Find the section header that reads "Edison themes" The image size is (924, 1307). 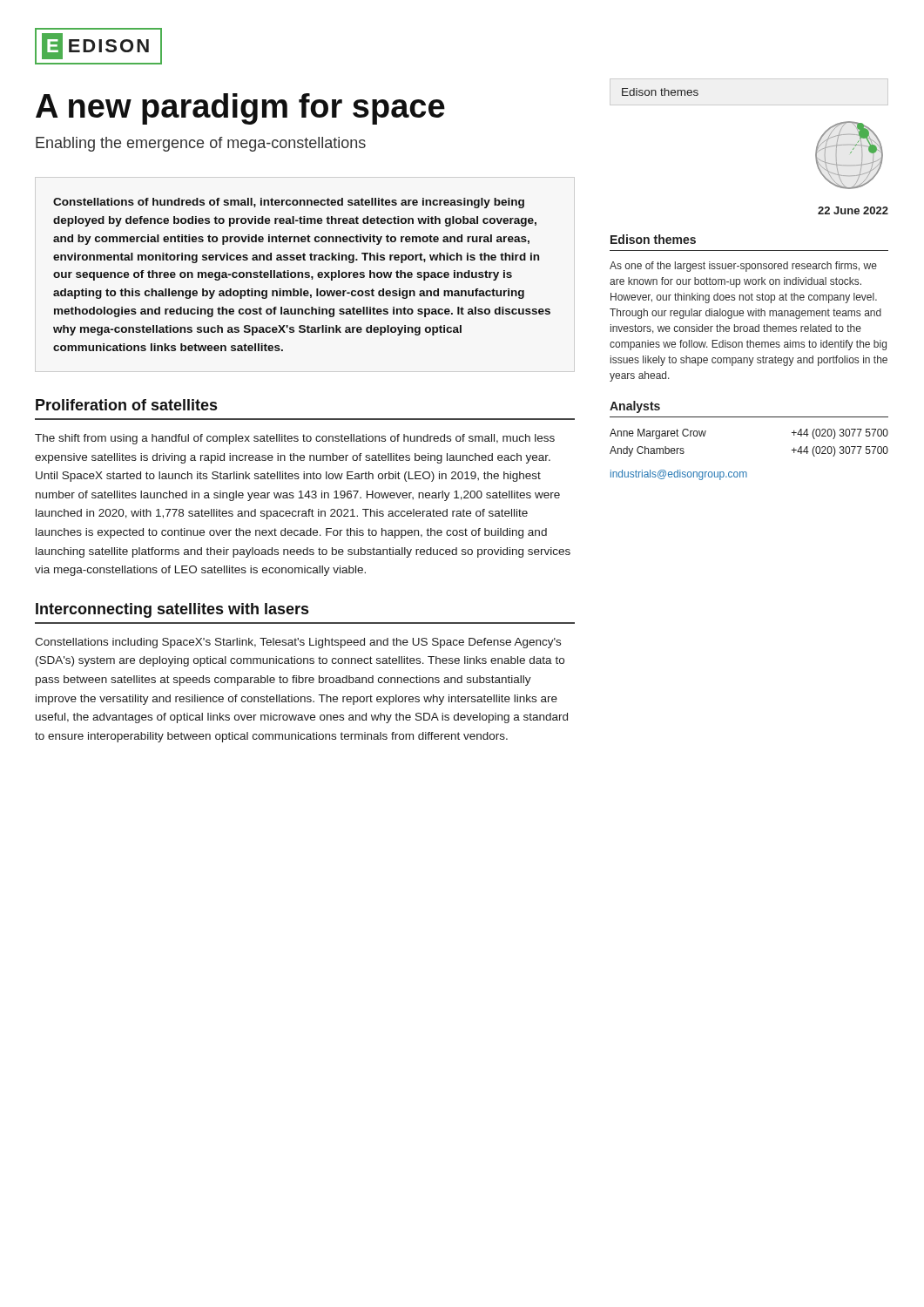coord(653,240)
